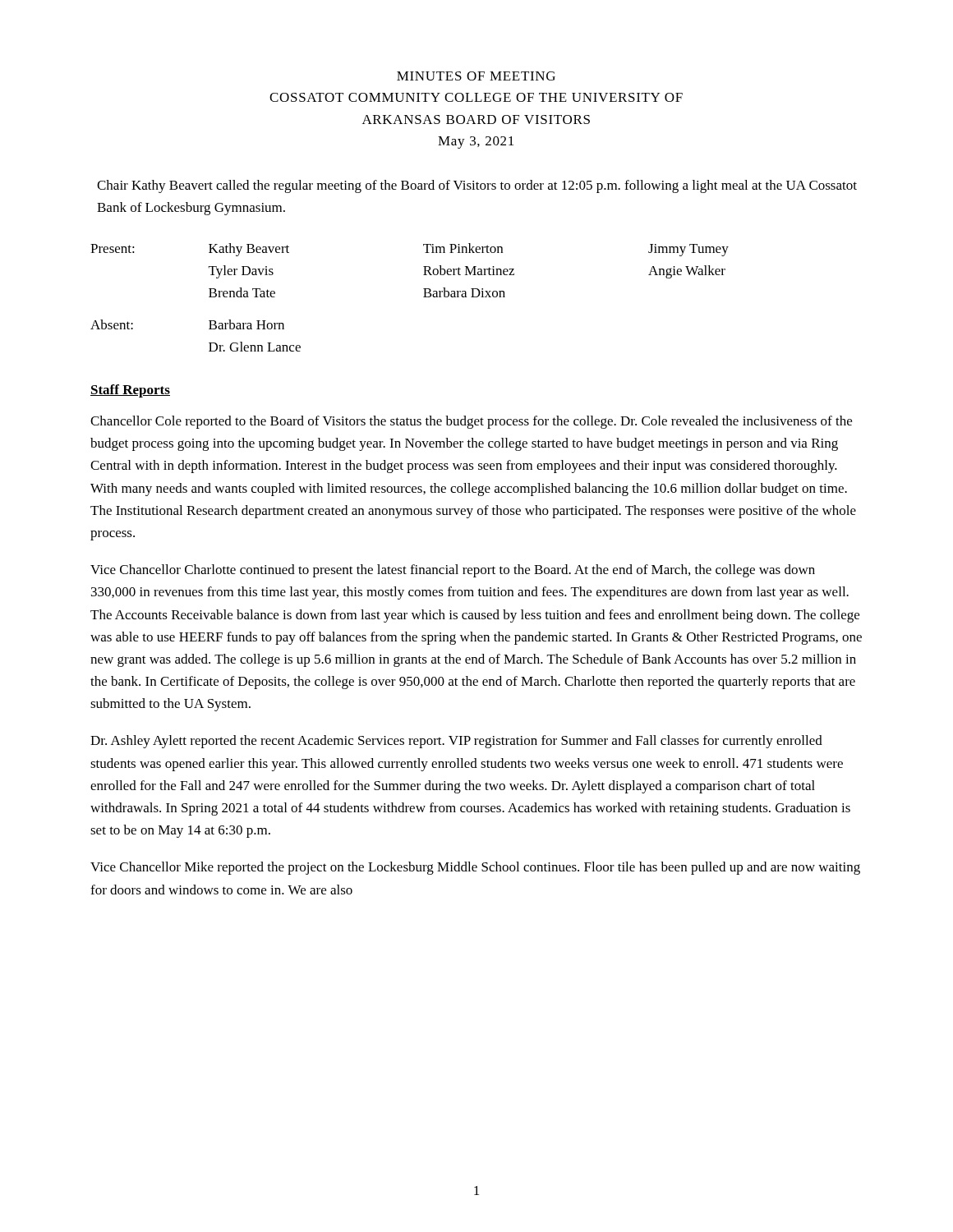Select the block starting "Vice Chancellor Charlotte continued to present the"
The image size is (953, 1232).
click(x=476, y=637)
